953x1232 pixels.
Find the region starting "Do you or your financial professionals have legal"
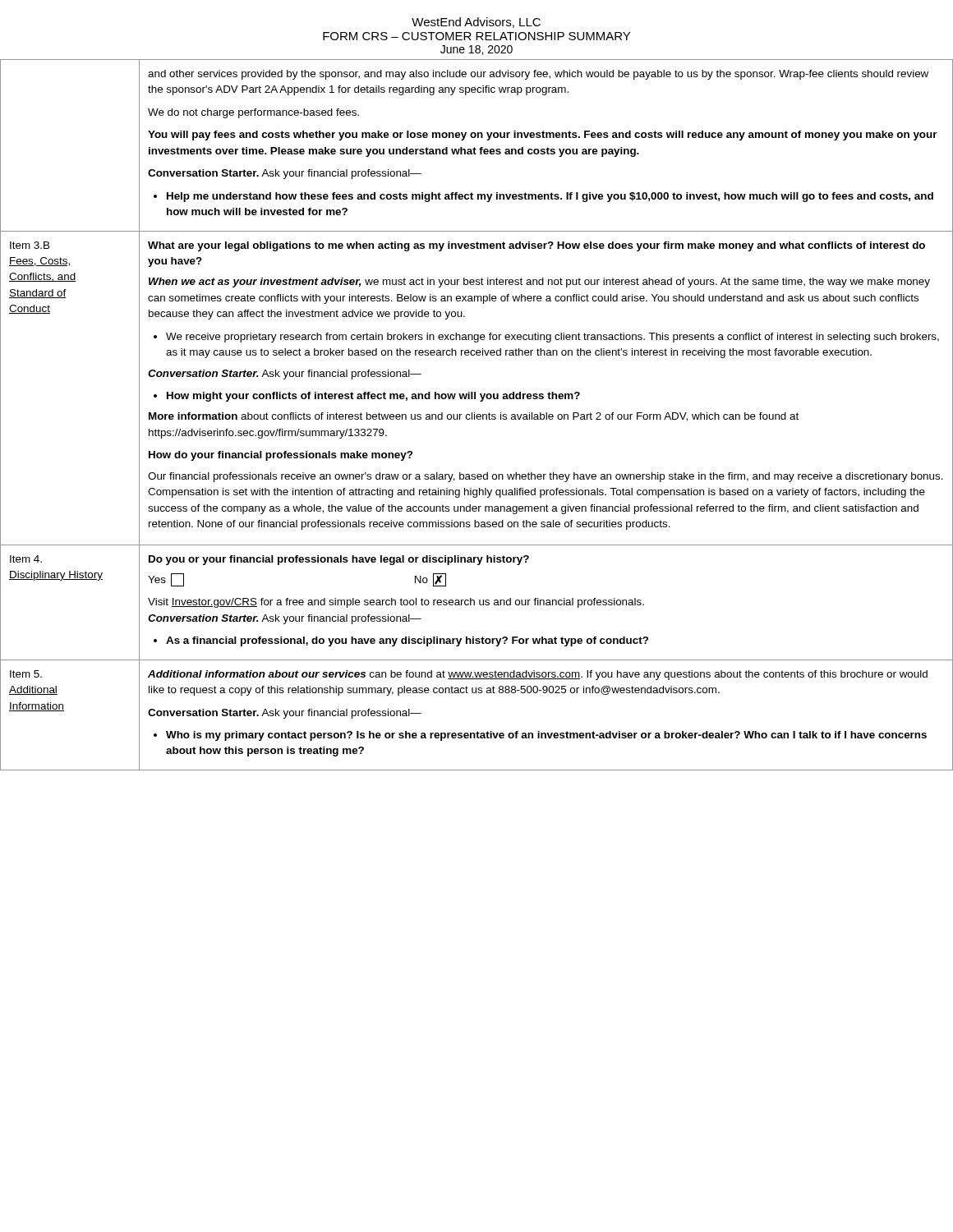[x=546, y=600]
